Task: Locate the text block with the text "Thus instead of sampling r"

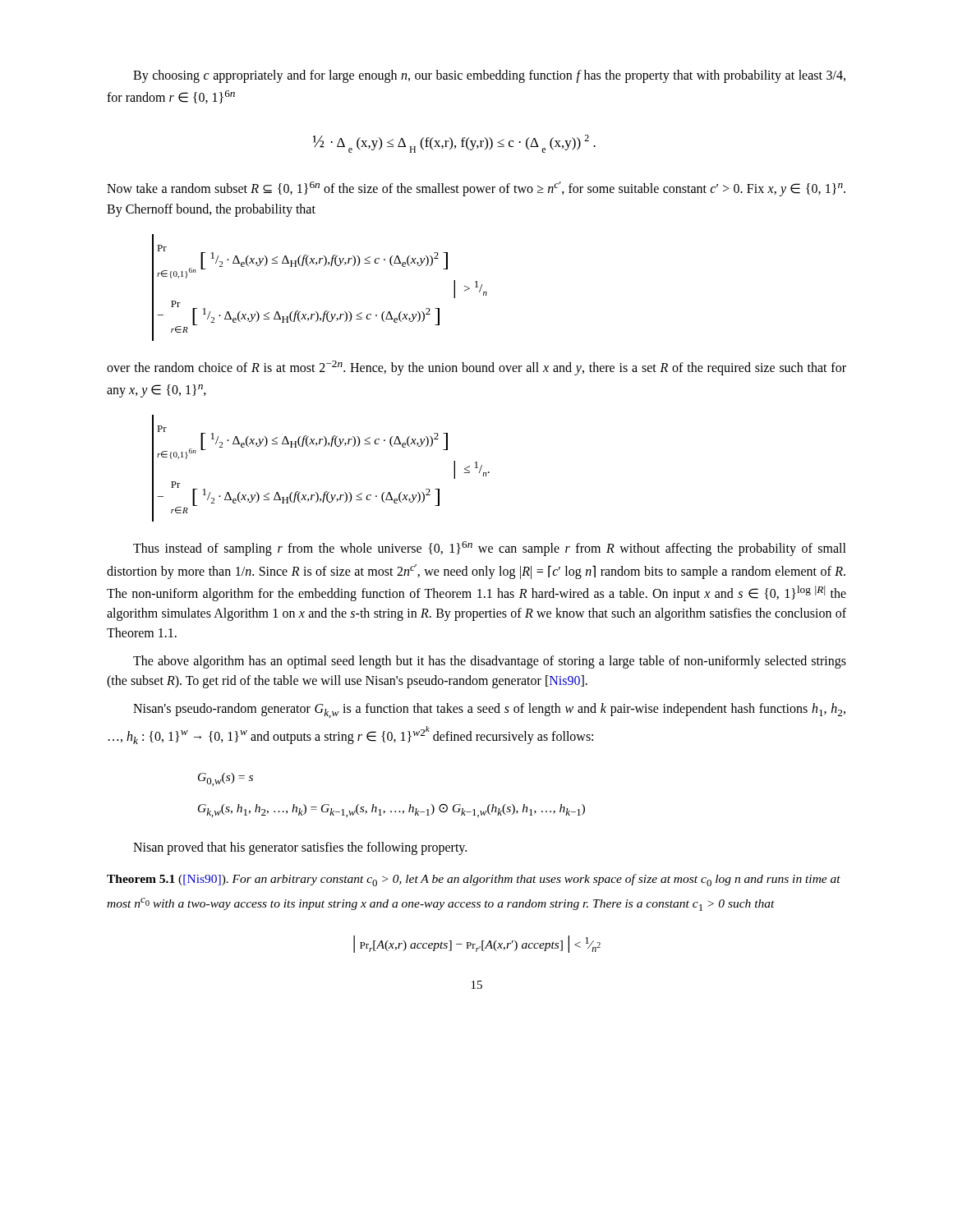Action: (x=476, y=589)
